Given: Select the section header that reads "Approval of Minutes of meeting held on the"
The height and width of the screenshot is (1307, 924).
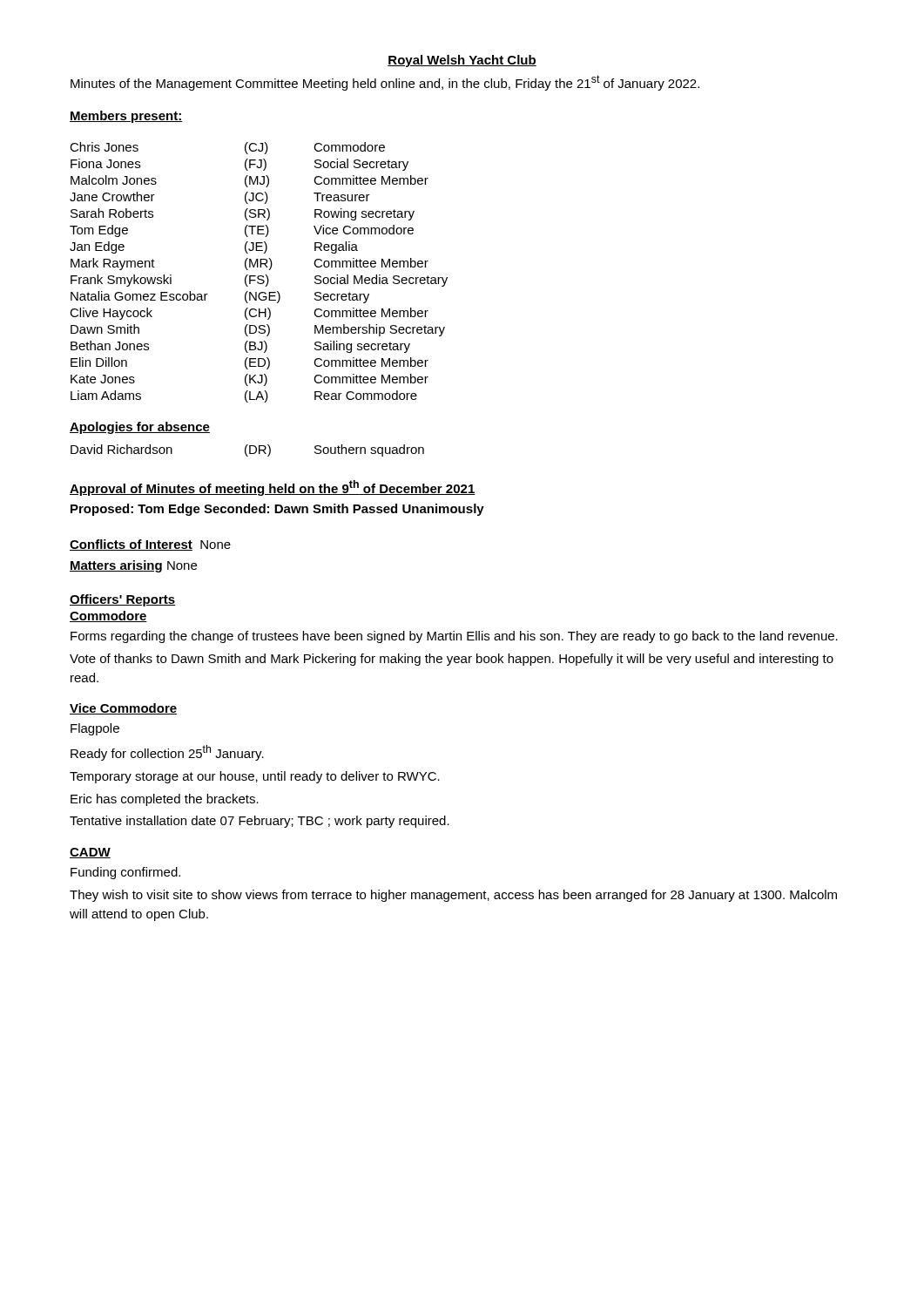Looking at the screenshot, I should [277, 497].
